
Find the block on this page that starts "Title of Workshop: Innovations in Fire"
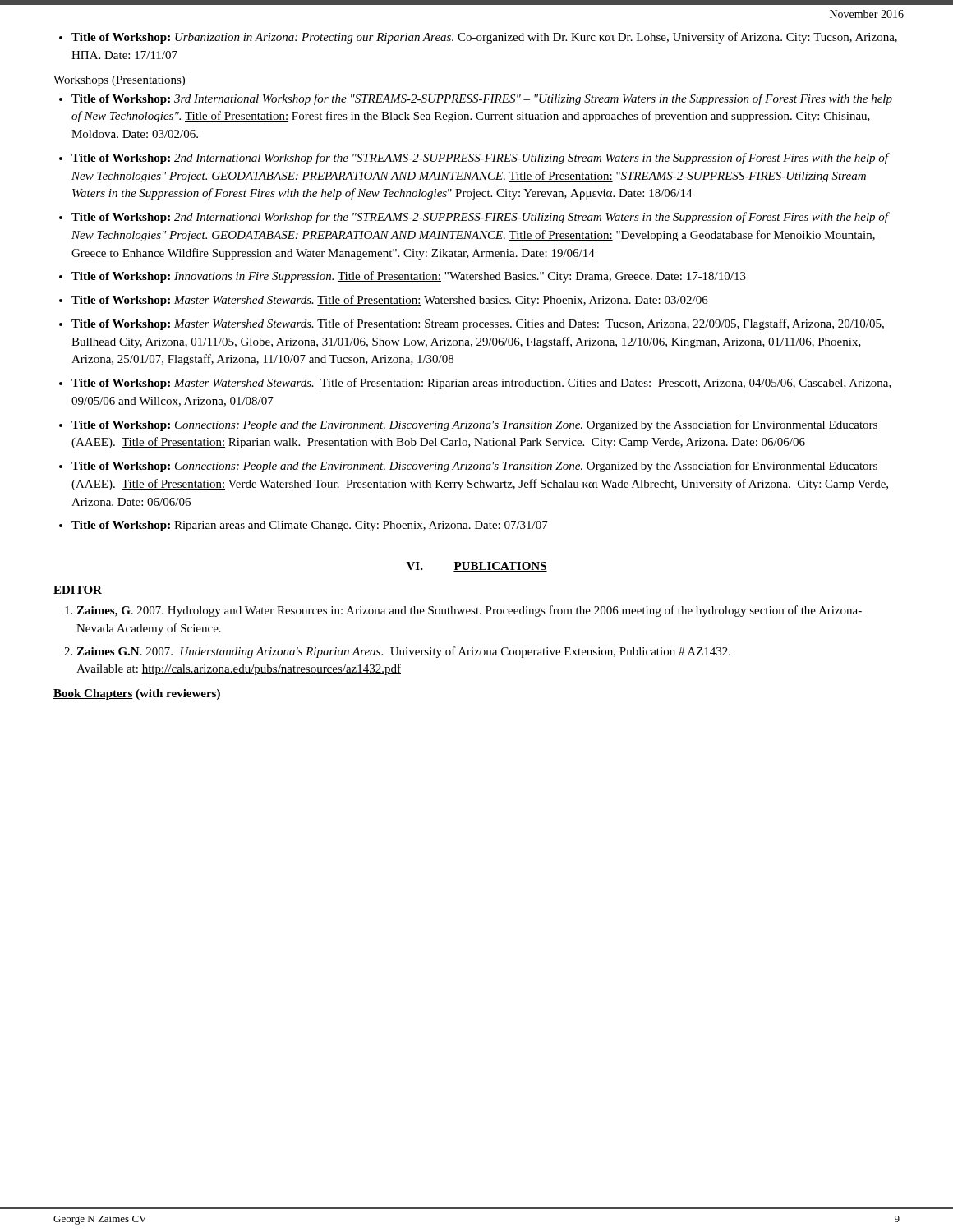click(409, 276)
